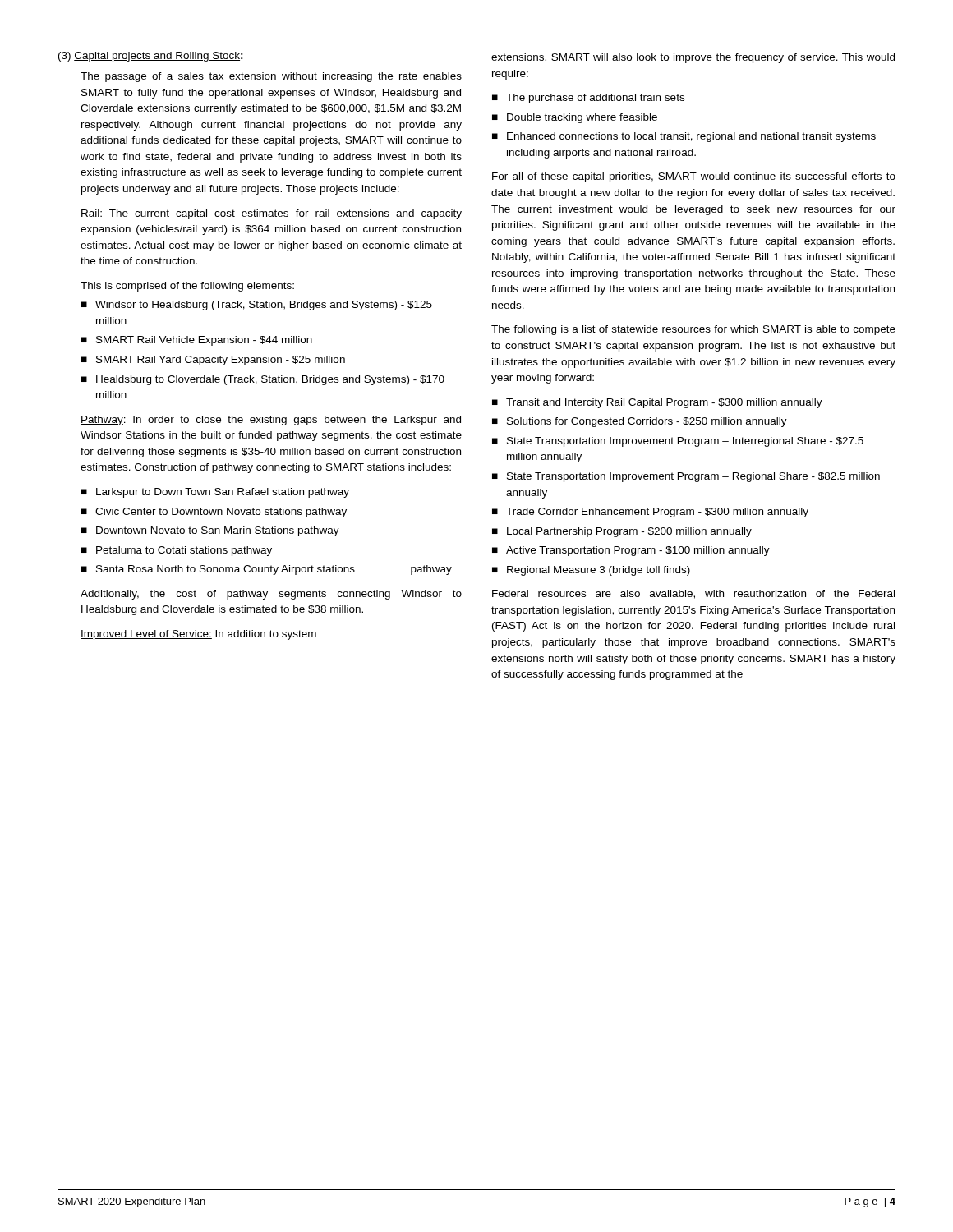The width and height of the screenshot is (953, 1232).
Task: Click on the list item with the text "■ Double tracking where feasible"
Action: tap(575, 118)
